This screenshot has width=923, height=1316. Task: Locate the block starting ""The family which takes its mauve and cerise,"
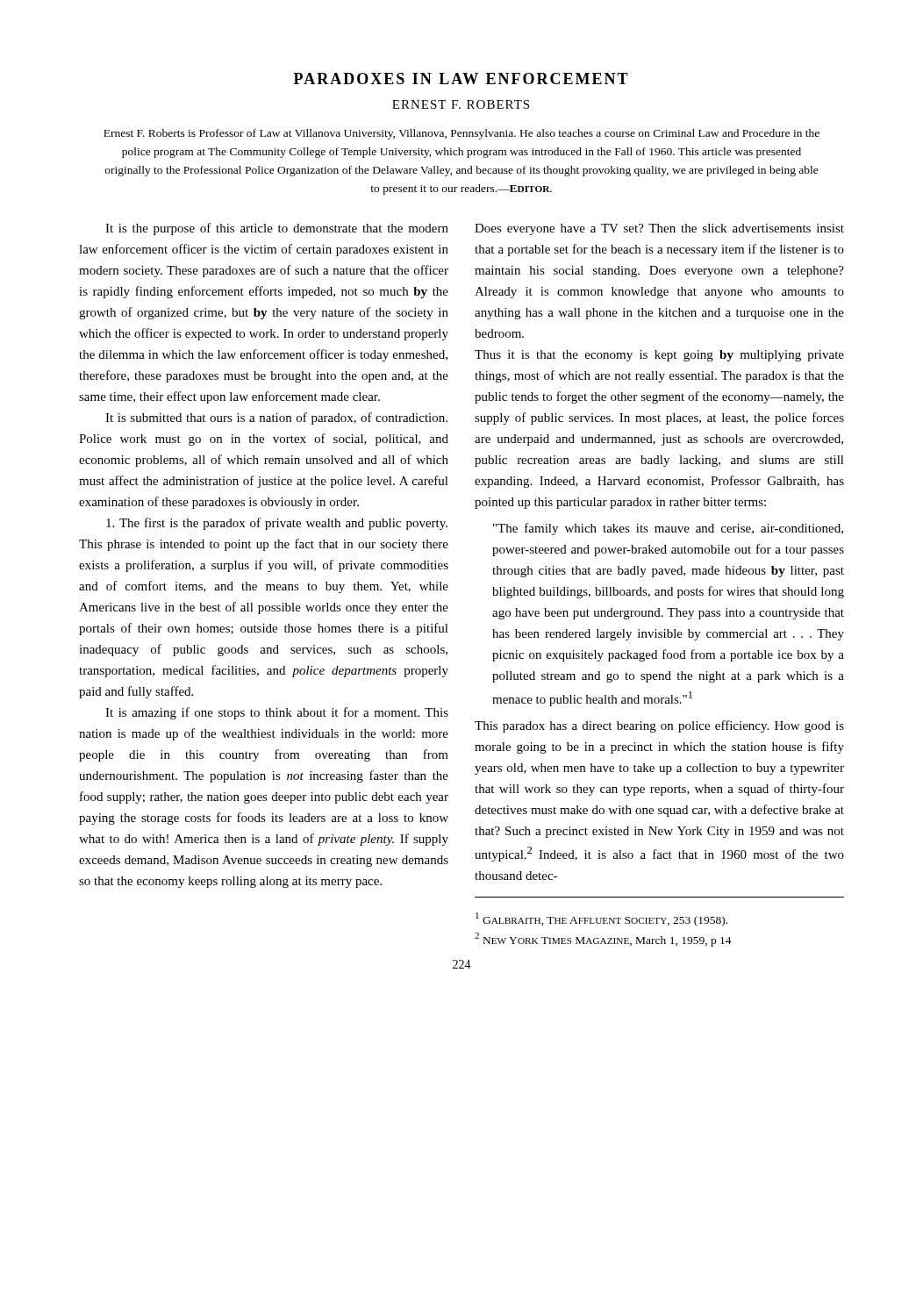coord(668,613)
